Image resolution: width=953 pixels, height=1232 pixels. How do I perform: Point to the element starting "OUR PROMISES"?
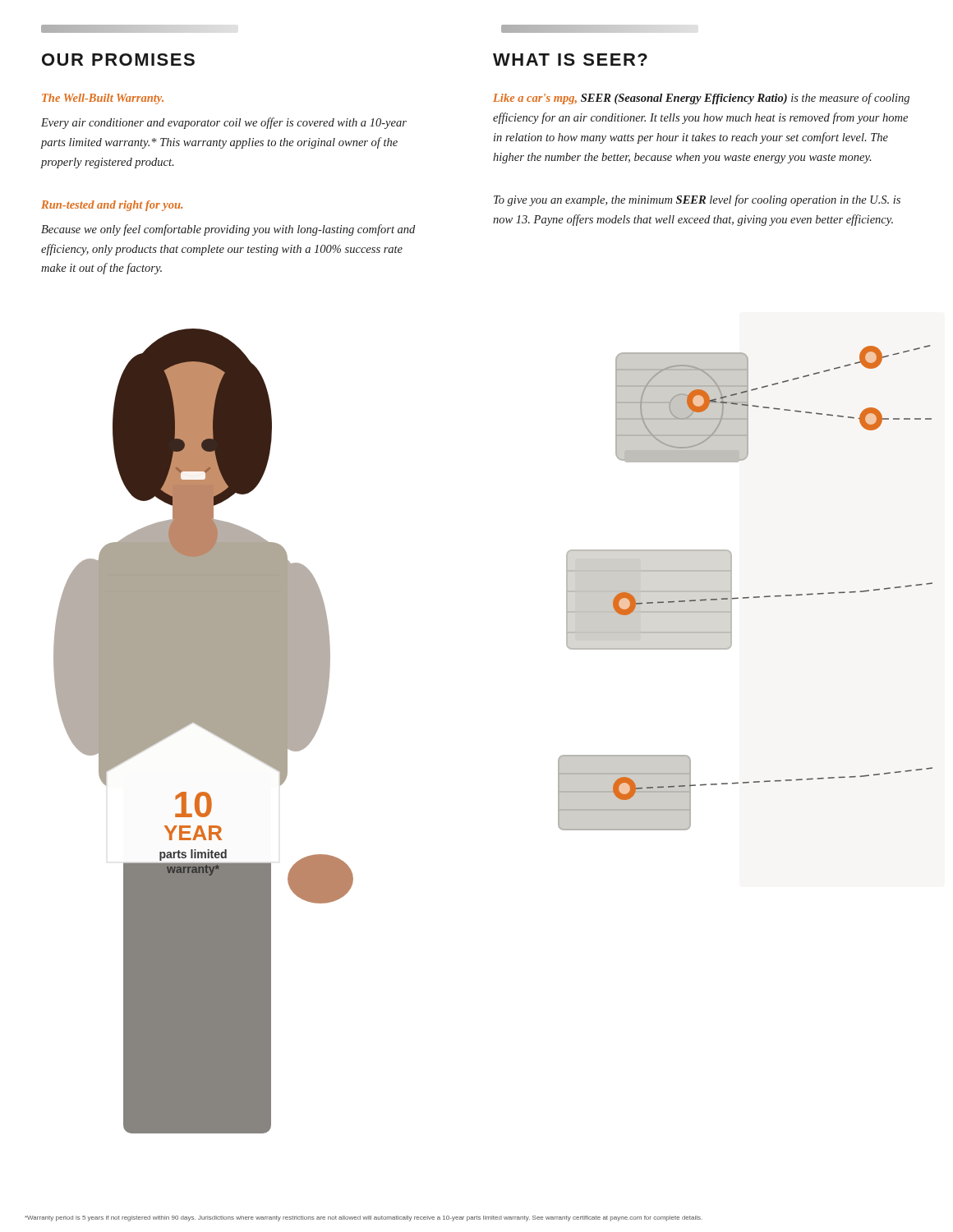point(119,60)
